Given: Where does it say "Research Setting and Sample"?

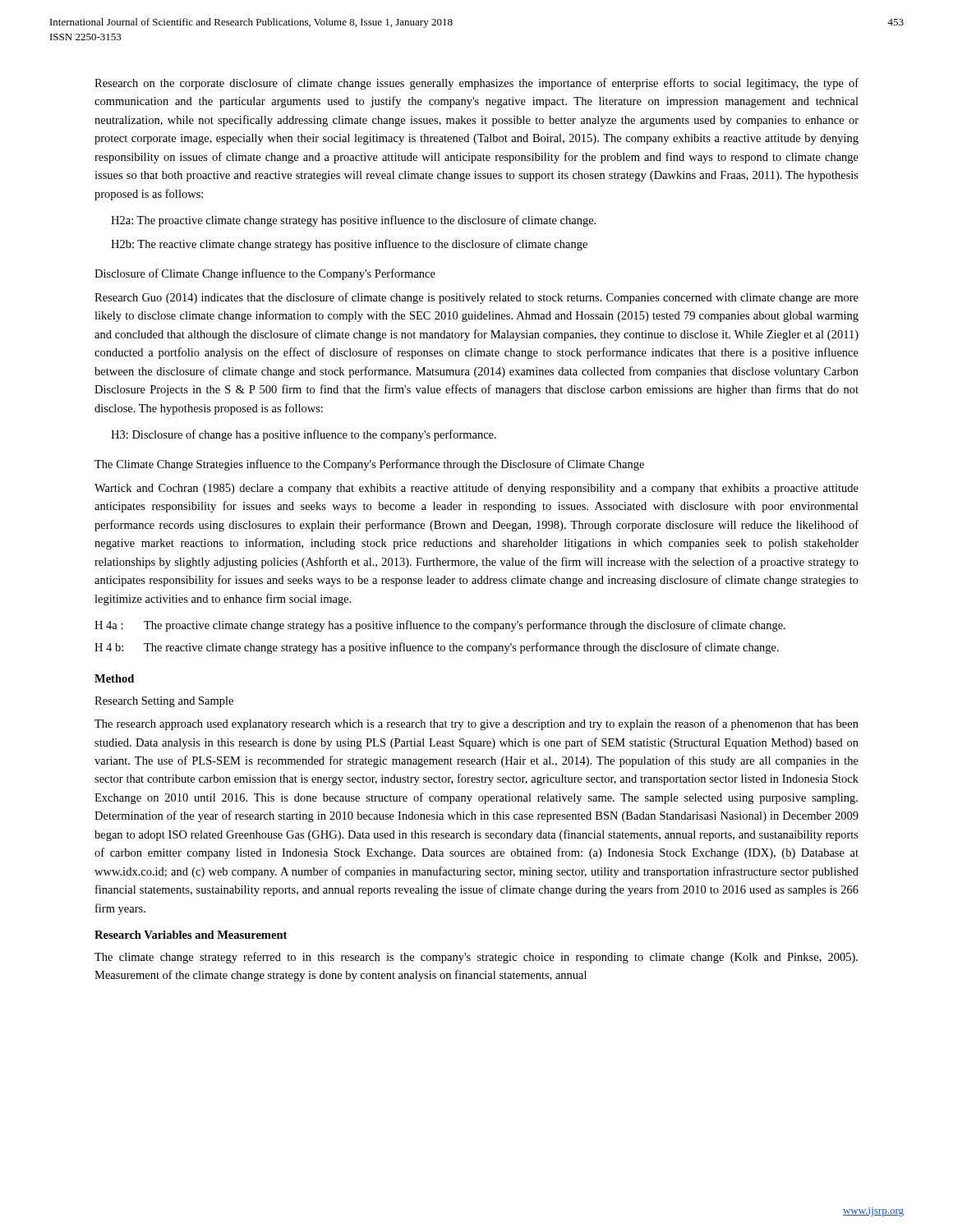Looking at the screenshot, I should [x=164, y=702].
